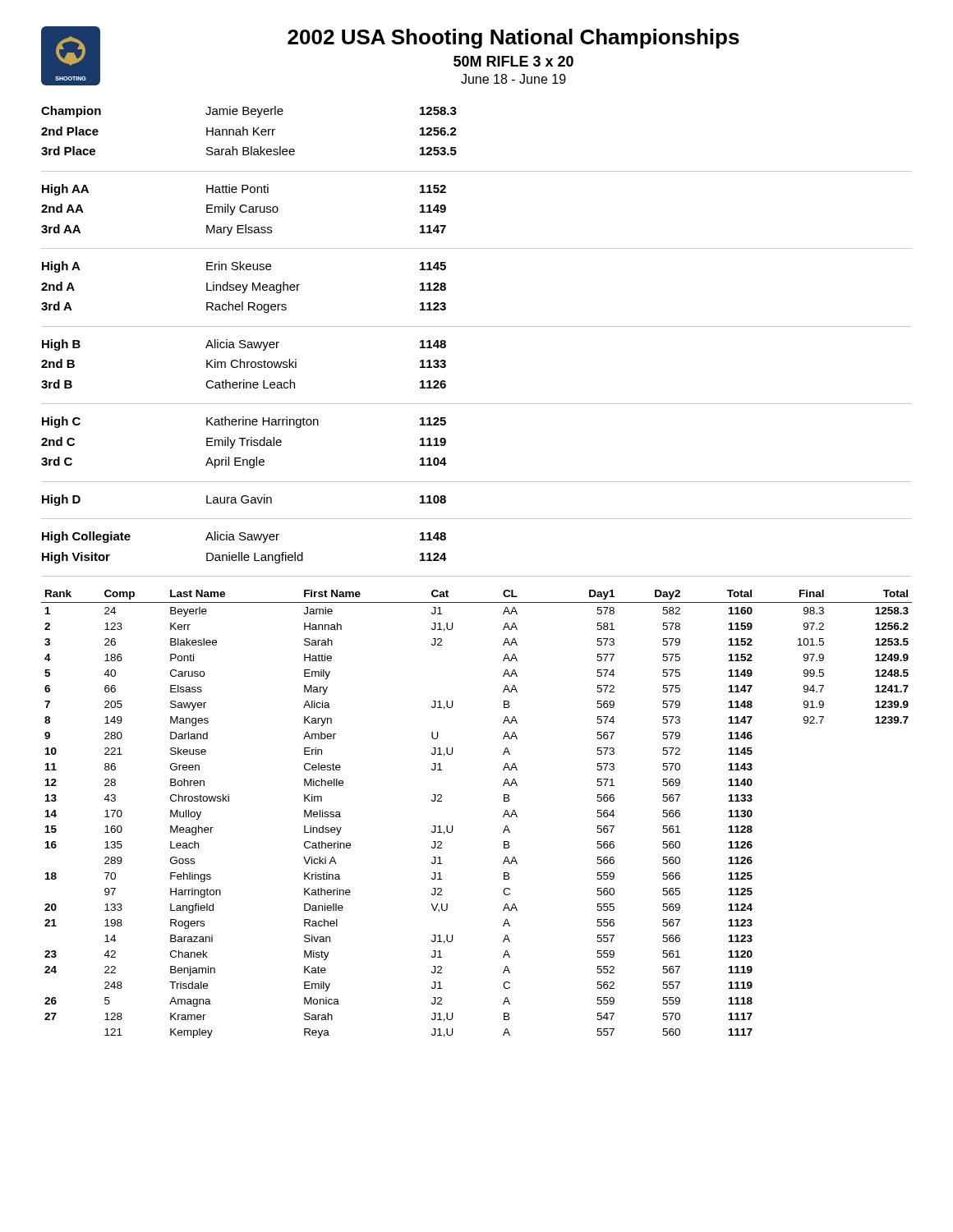Click on the text block that says "High AErin Skeuse1145 2nd ALindsey Meagher1128 3rd ARachel"
Screen dimensions: 1232x953
[244, 267]
